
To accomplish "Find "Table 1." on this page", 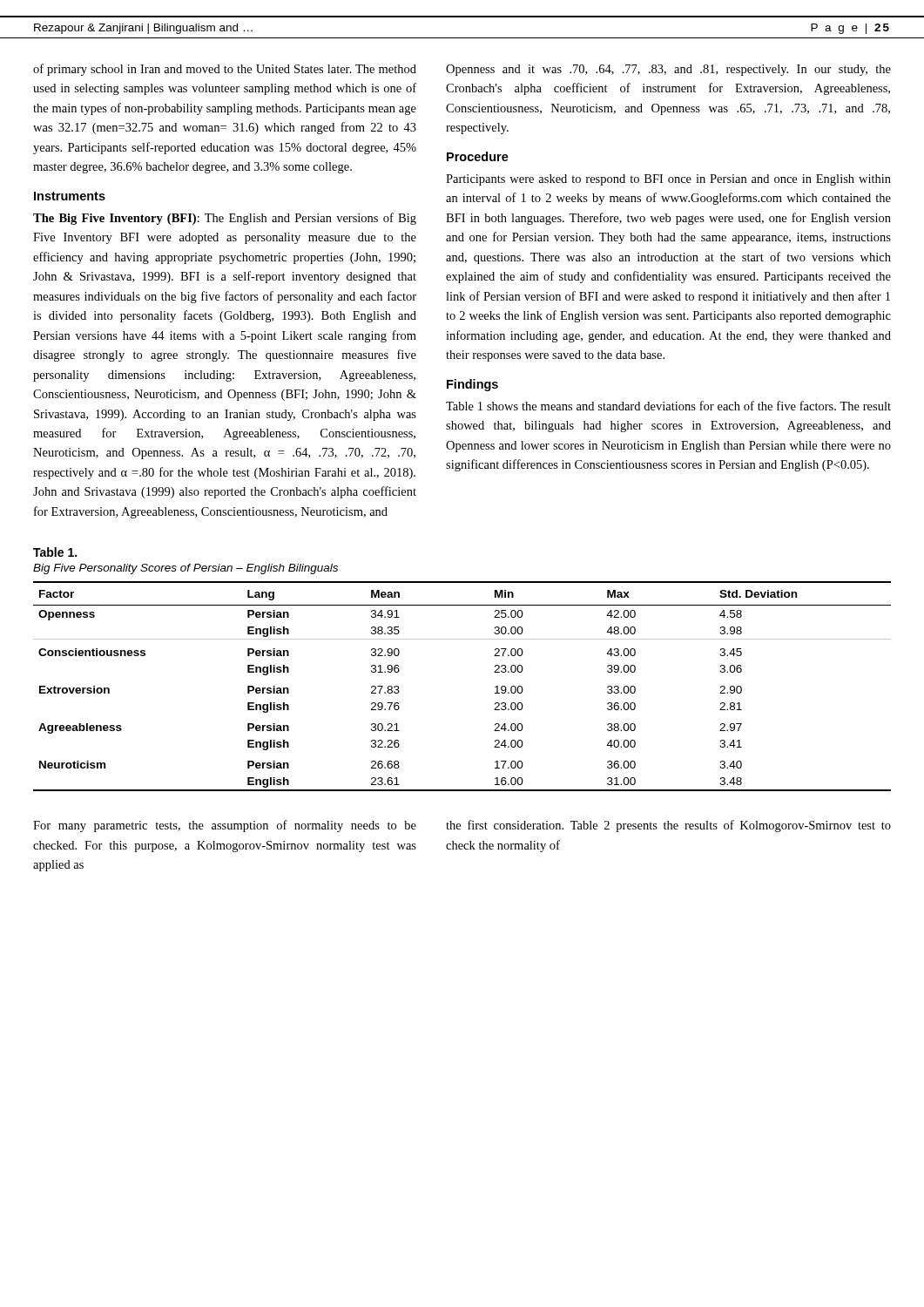I will coord(55,553).
